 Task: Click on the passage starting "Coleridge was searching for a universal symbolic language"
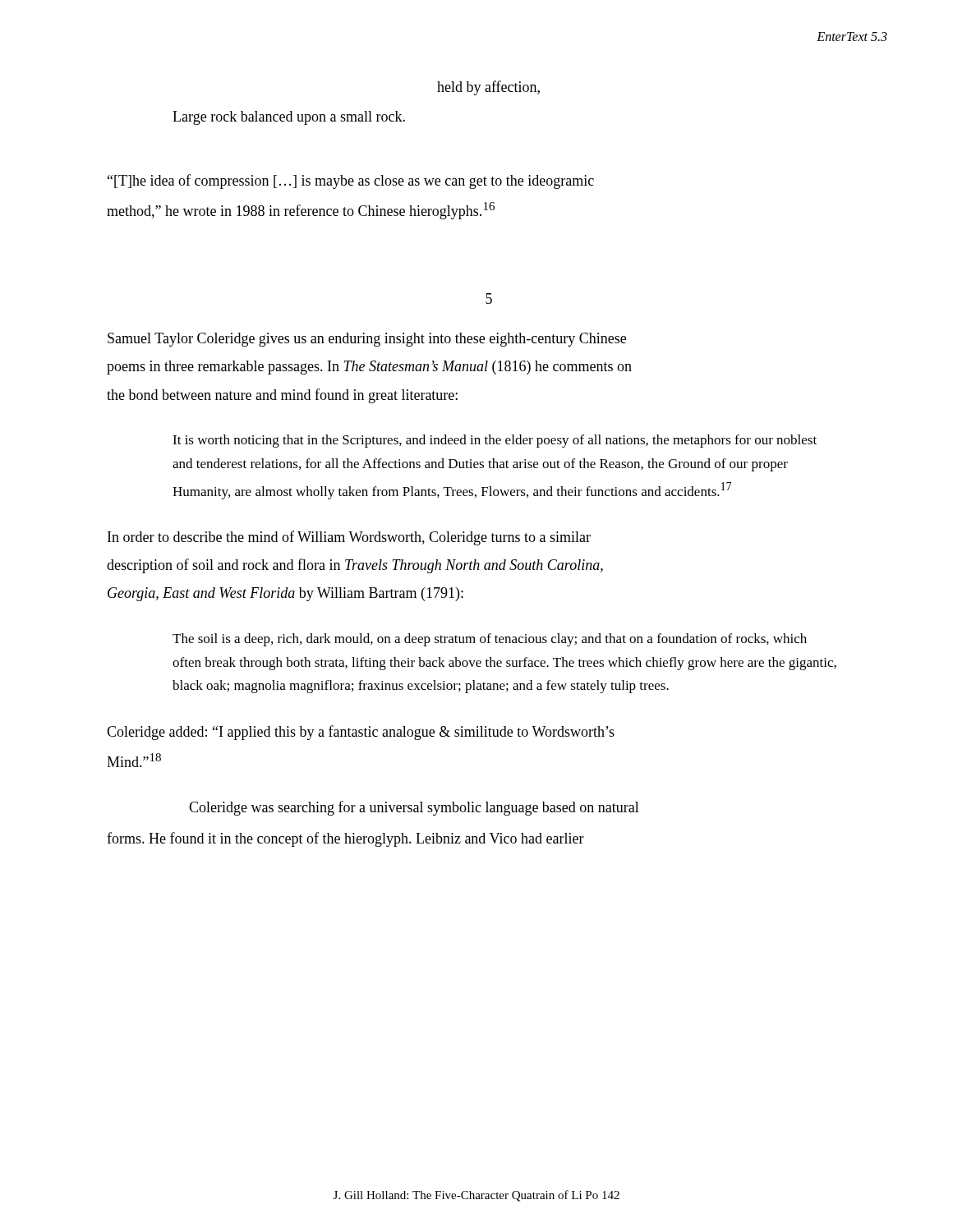pos(414,807)
